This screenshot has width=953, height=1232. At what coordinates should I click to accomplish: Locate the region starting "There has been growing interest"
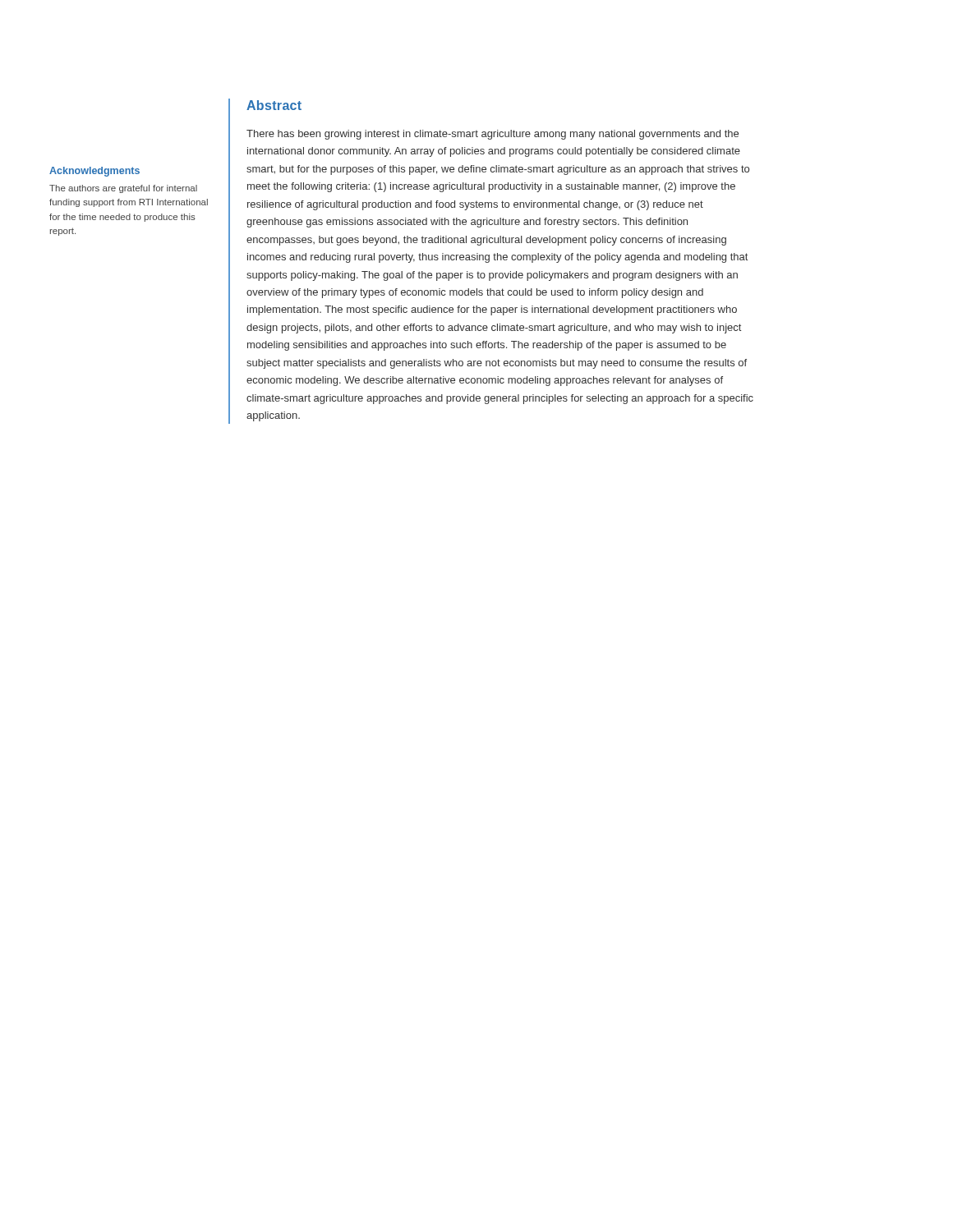[501, 274]
